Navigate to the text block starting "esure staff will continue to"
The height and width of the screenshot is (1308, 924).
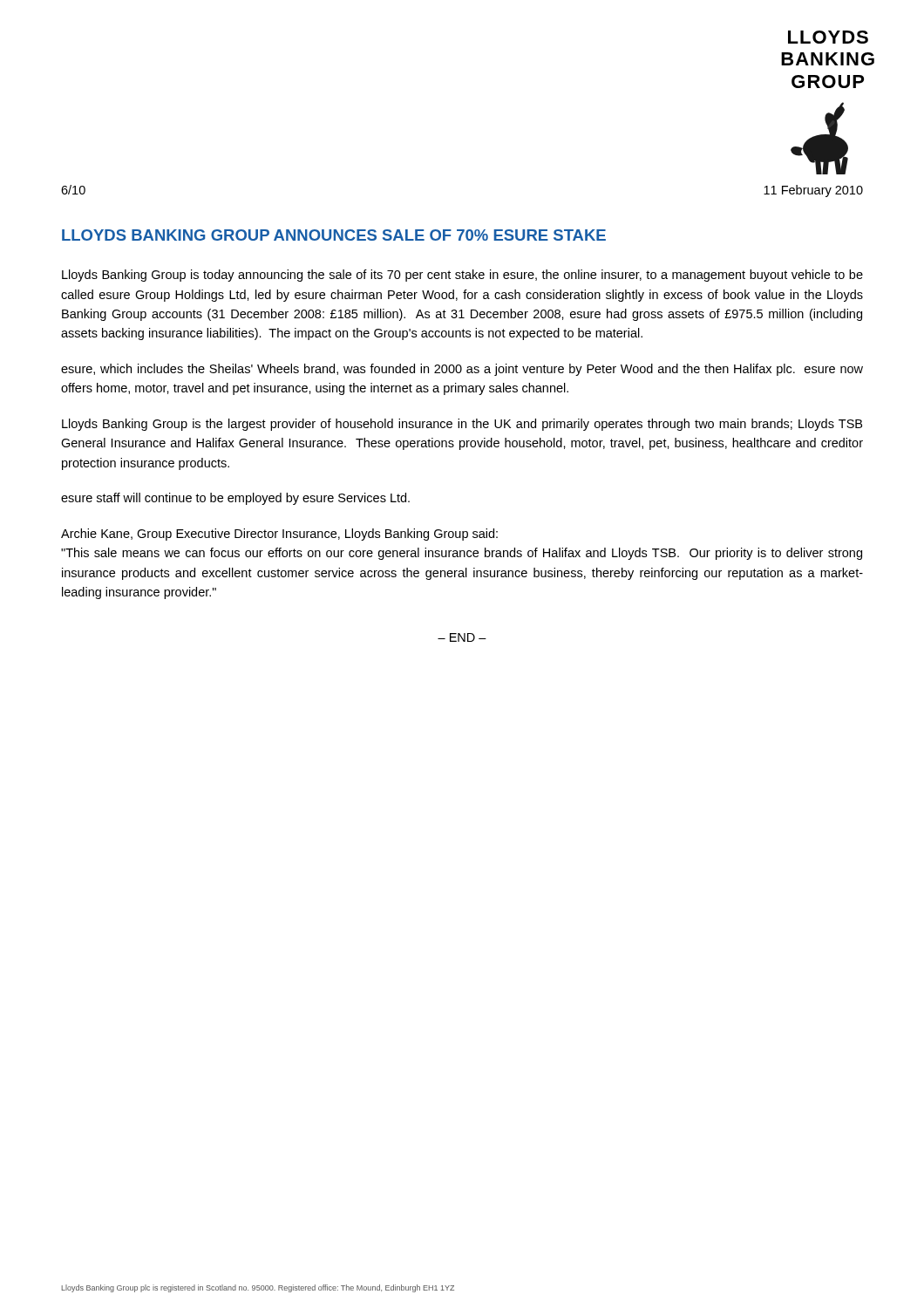[236, 498]
